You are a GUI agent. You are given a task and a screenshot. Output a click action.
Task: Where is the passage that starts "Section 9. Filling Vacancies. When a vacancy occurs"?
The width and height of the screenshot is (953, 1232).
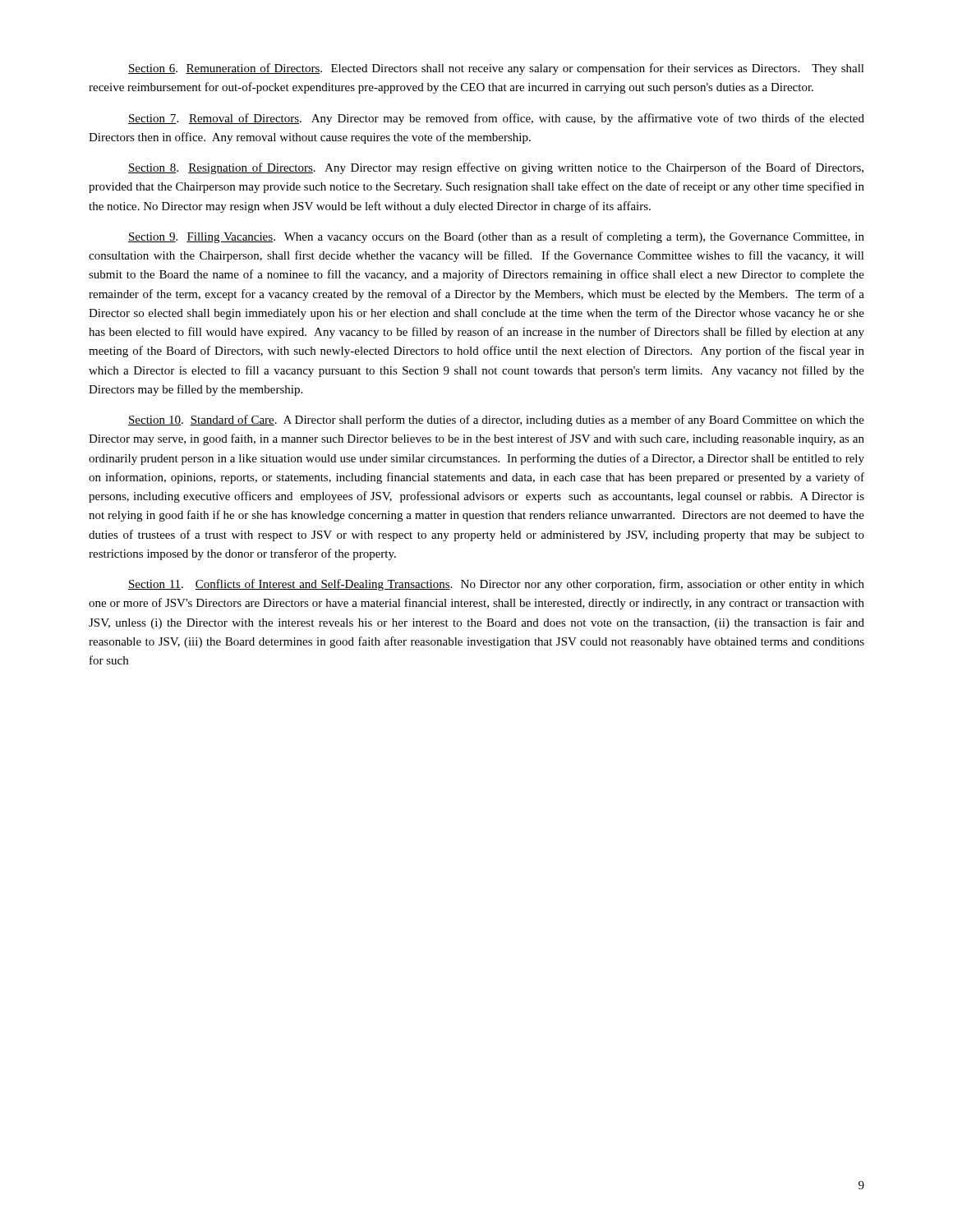[476, 313]
